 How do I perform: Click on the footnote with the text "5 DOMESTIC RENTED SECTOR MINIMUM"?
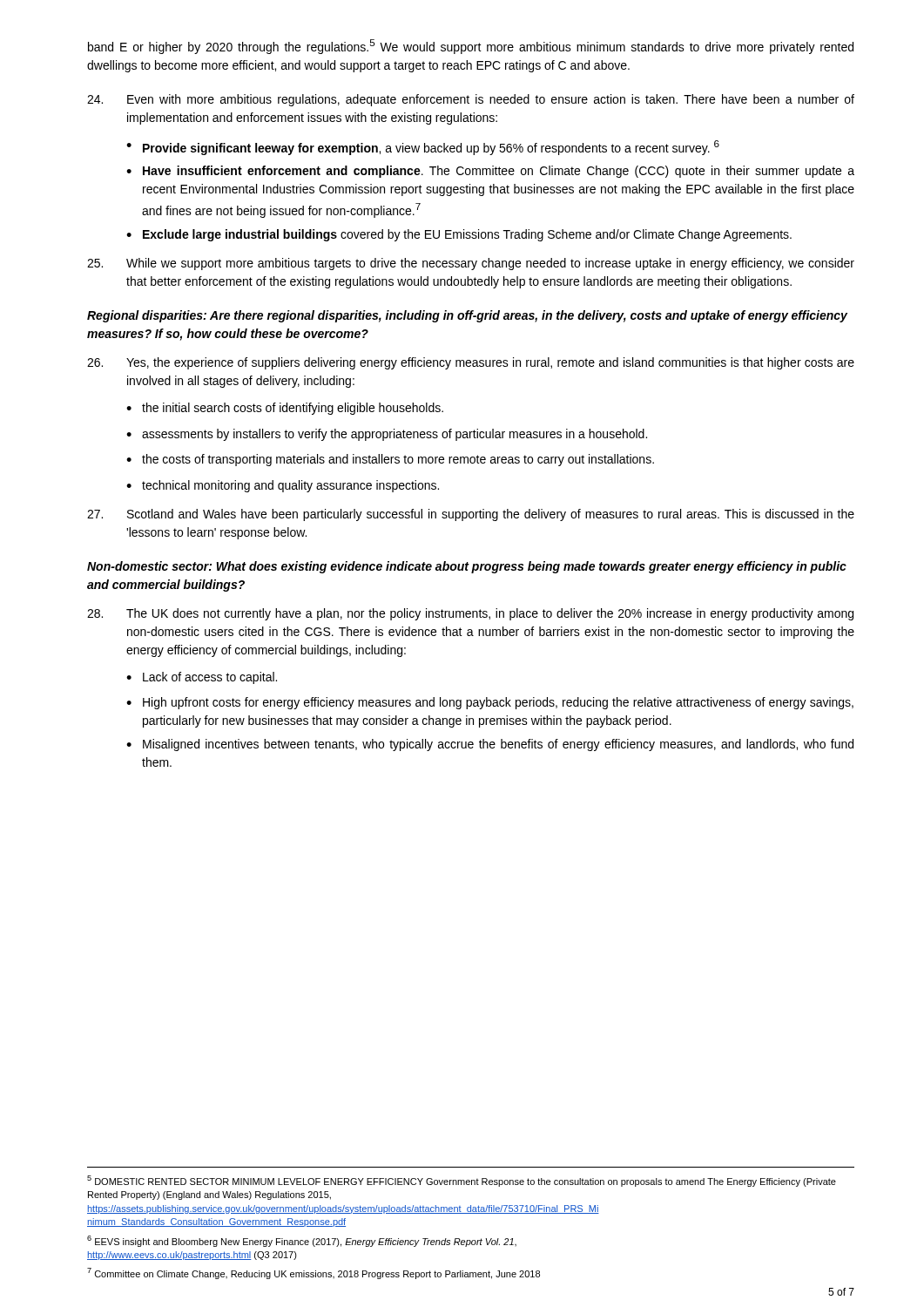click(462, 1200)
